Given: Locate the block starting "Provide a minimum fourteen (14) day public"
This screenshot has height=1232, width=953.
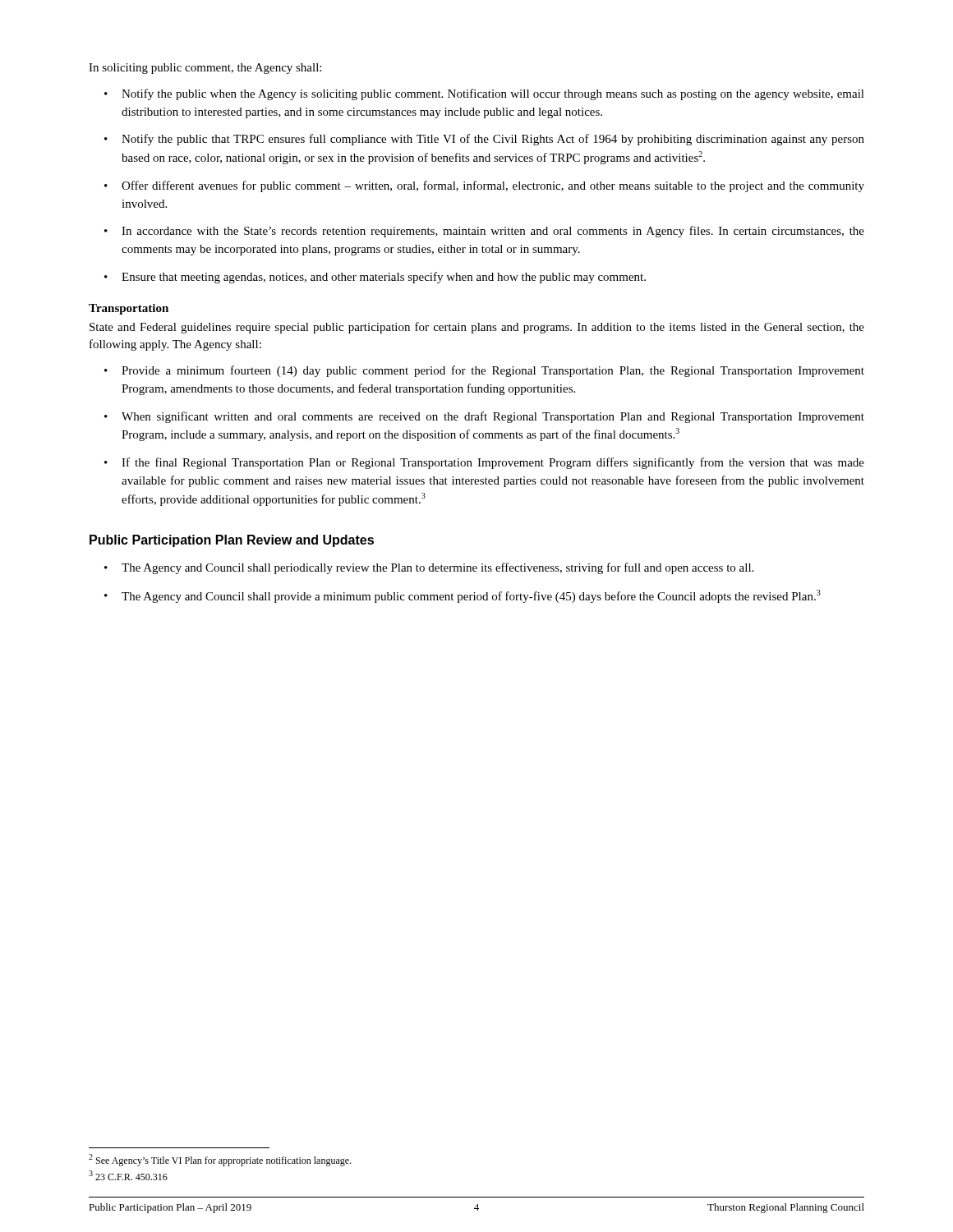Looking at the screenshot, I should [493, 380].
